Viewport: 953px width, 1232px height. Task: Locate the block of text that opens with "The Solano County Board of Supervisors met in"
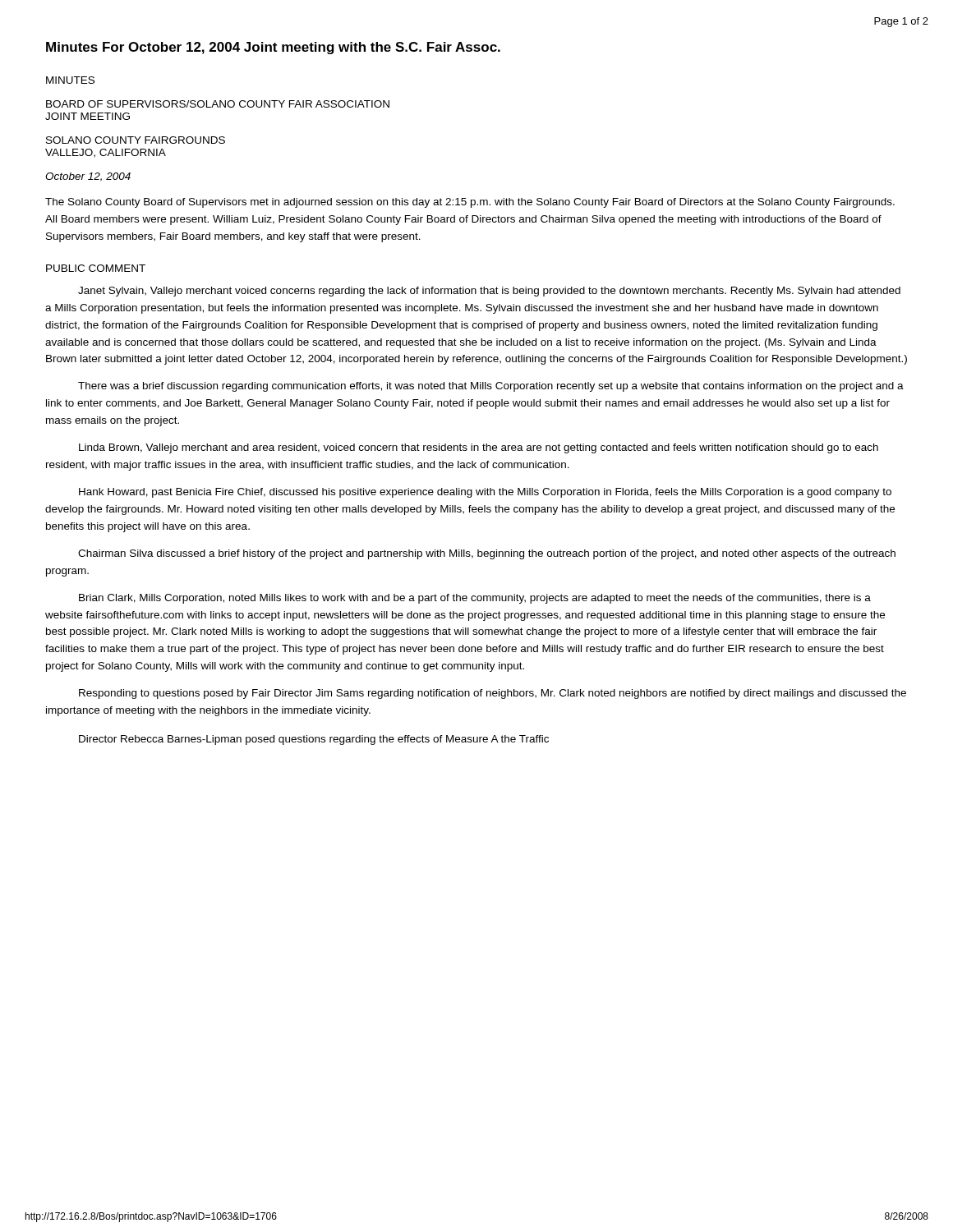coord(470,219)
